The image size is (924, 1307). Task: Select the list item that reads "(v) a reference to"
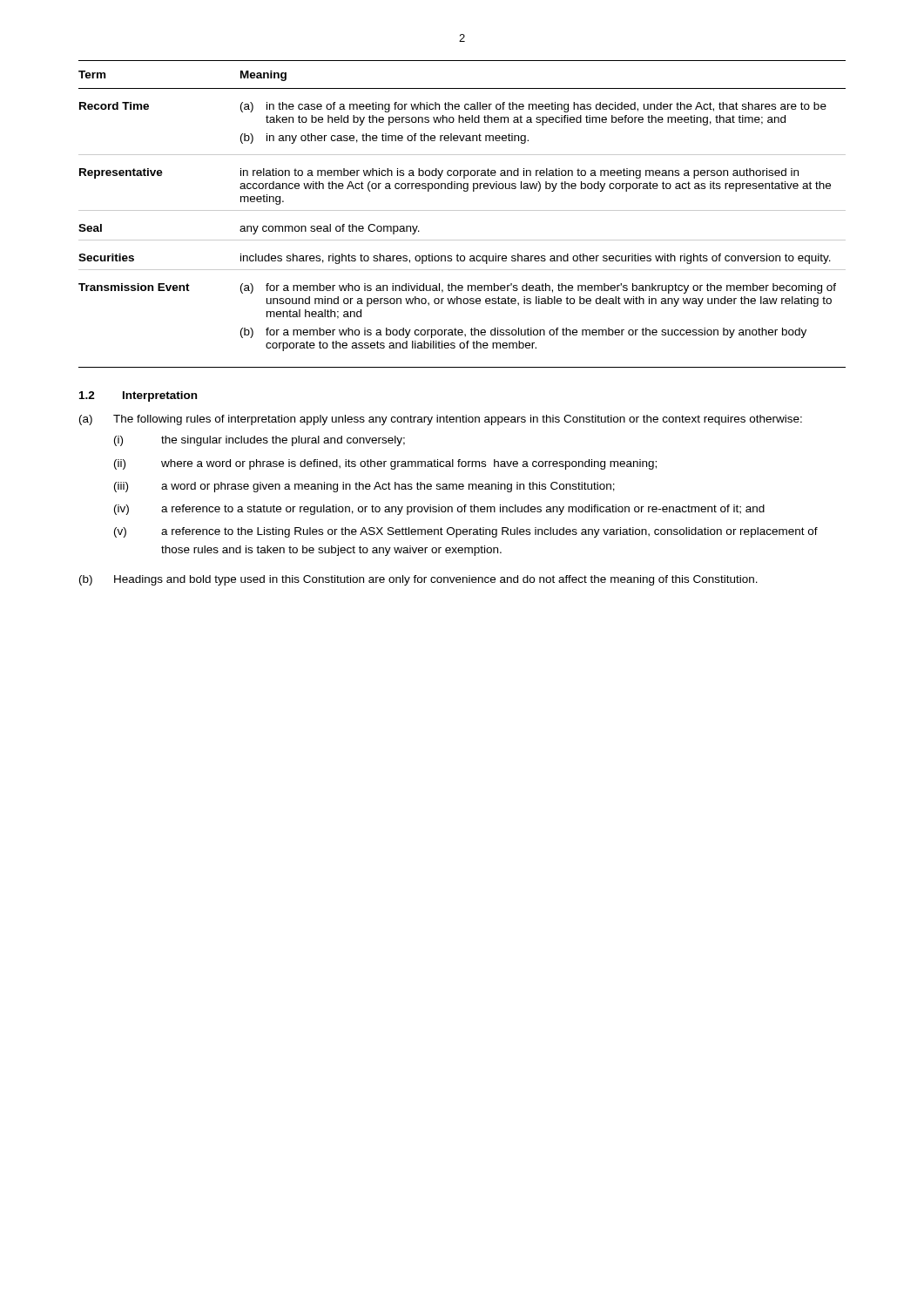point(479,541)
